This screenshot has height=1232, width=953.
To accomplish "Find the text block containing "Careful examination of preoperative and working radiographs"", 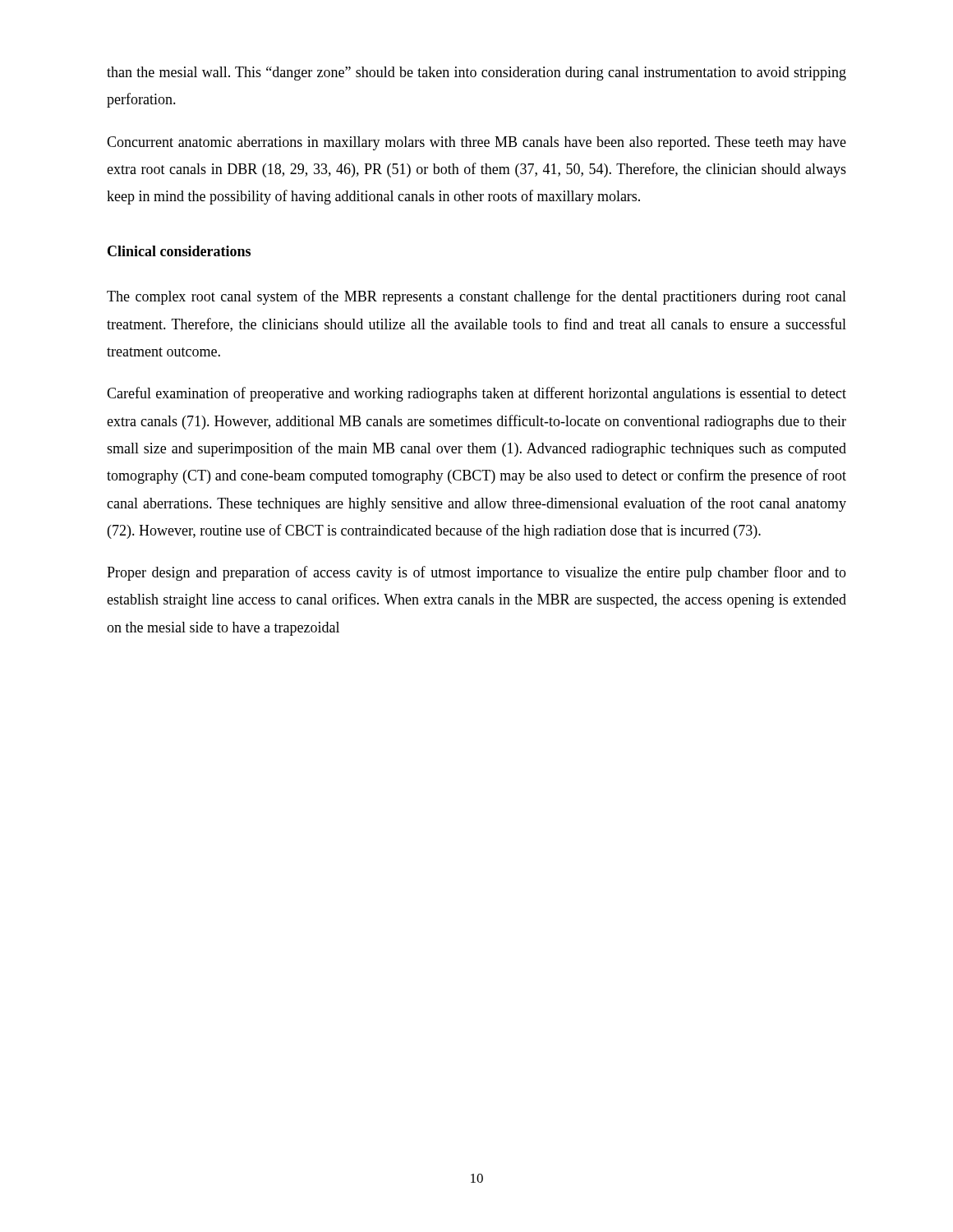I will tap(476, 462).
